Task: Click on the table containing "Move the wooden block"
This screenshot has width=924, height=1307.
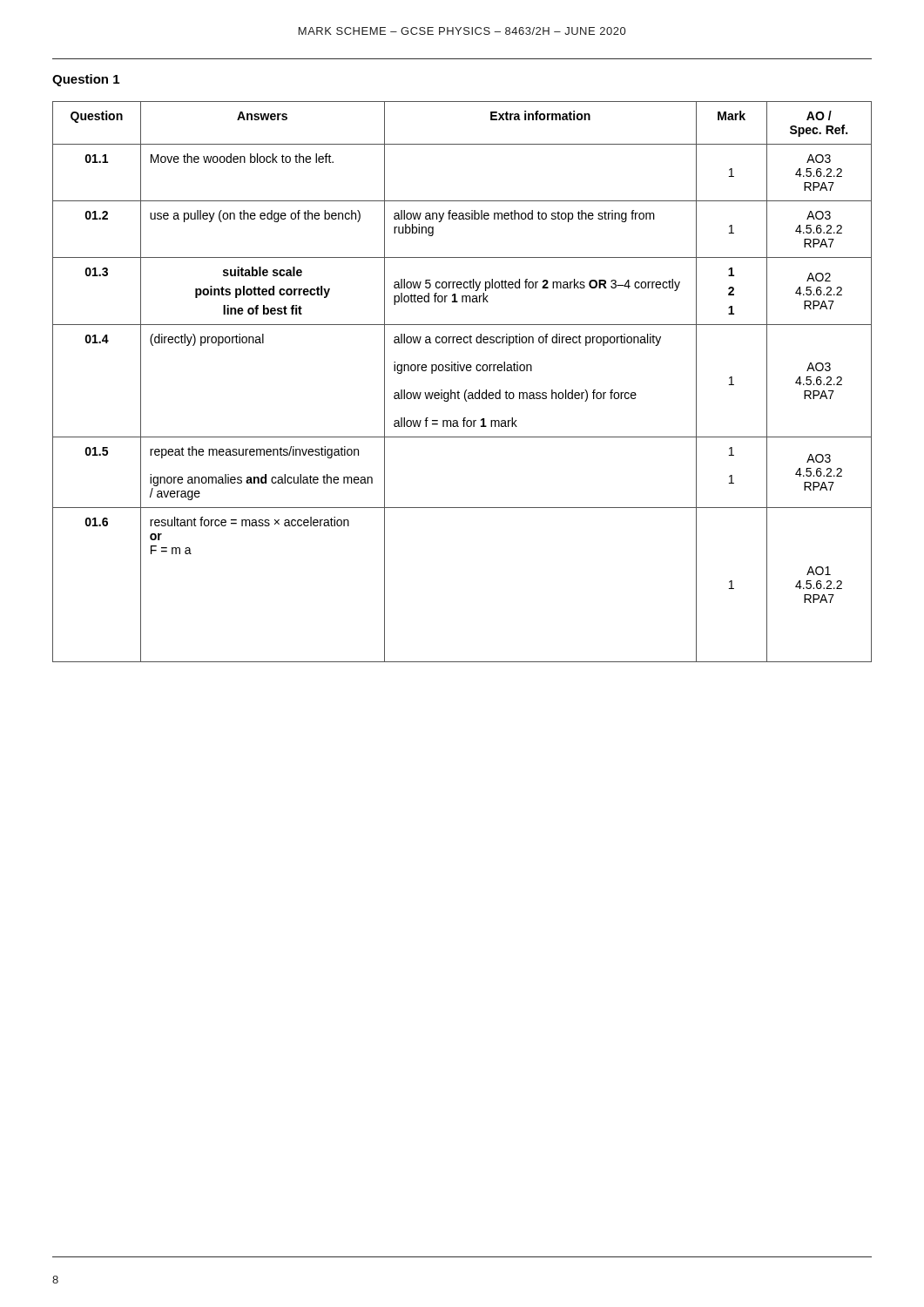Action: click(462, 382)
